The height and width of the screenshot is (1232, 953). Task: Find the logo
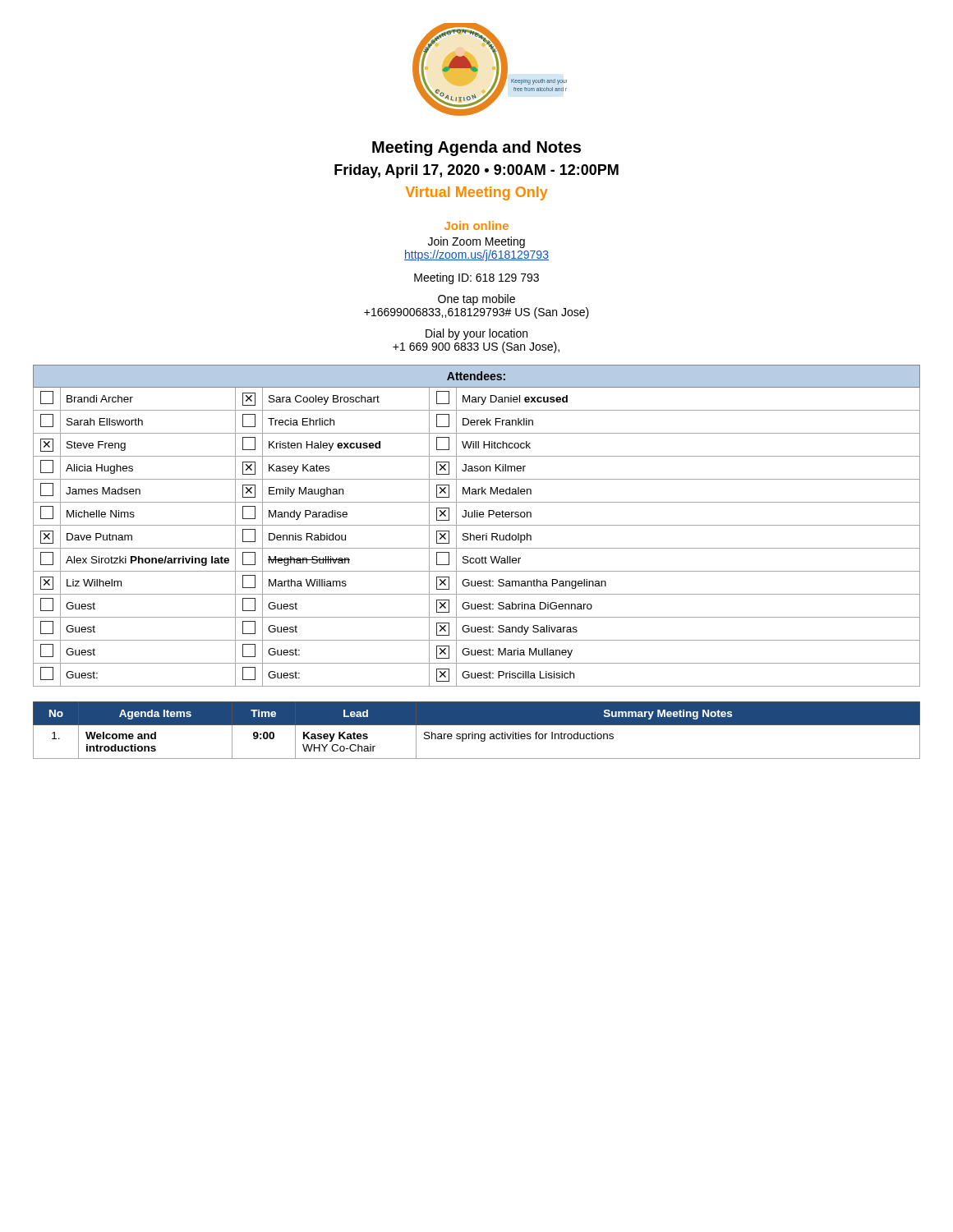[476, 62]
